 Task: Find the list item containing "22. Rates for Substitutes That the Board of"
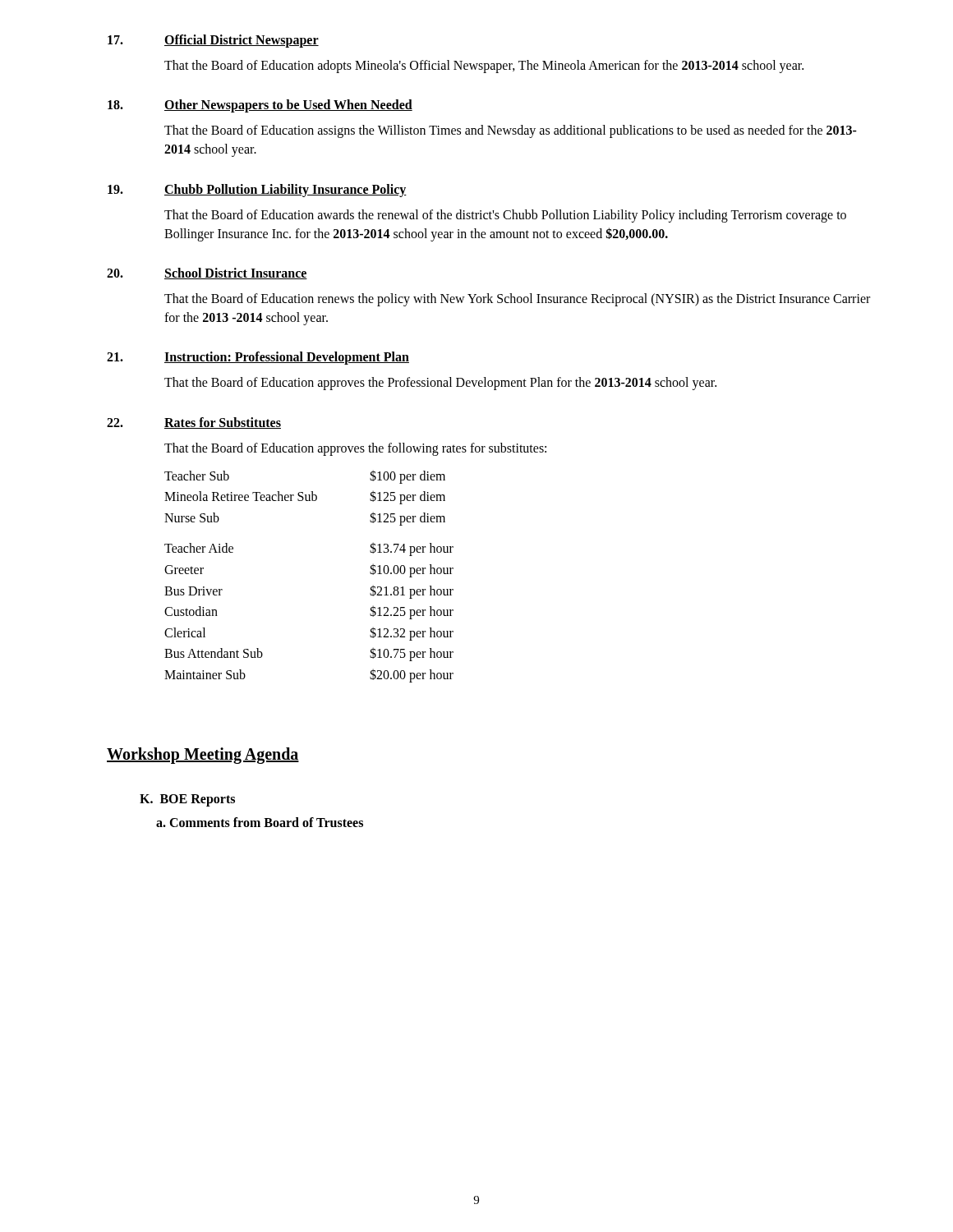click(194, 423)
